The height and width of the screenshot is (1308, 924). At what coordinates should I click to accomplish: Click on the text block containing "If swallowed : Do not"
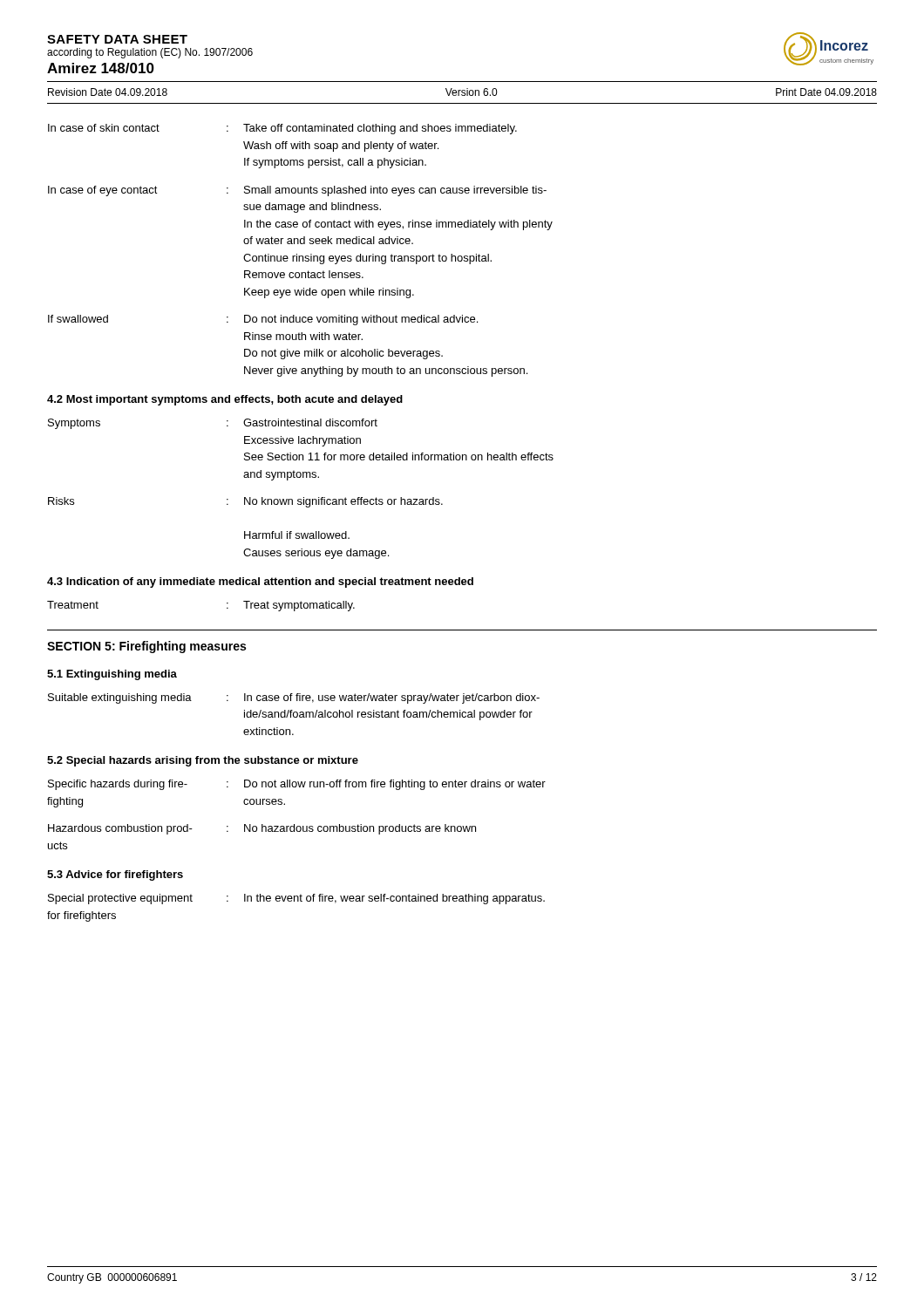point(263,320)
